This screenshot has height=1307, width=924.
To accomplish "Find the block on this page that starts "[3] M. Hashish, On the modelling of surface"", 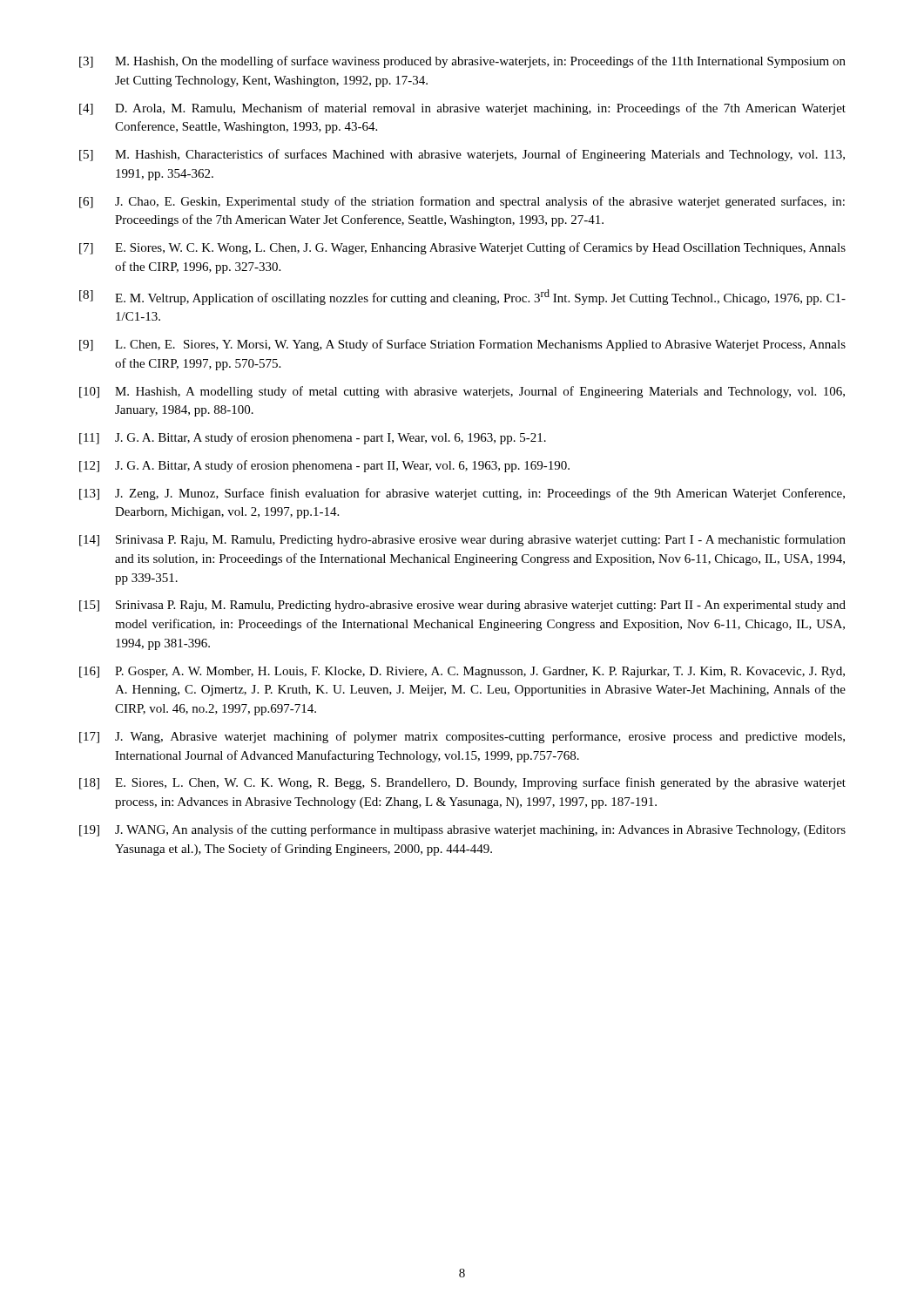I will point(462,71).
